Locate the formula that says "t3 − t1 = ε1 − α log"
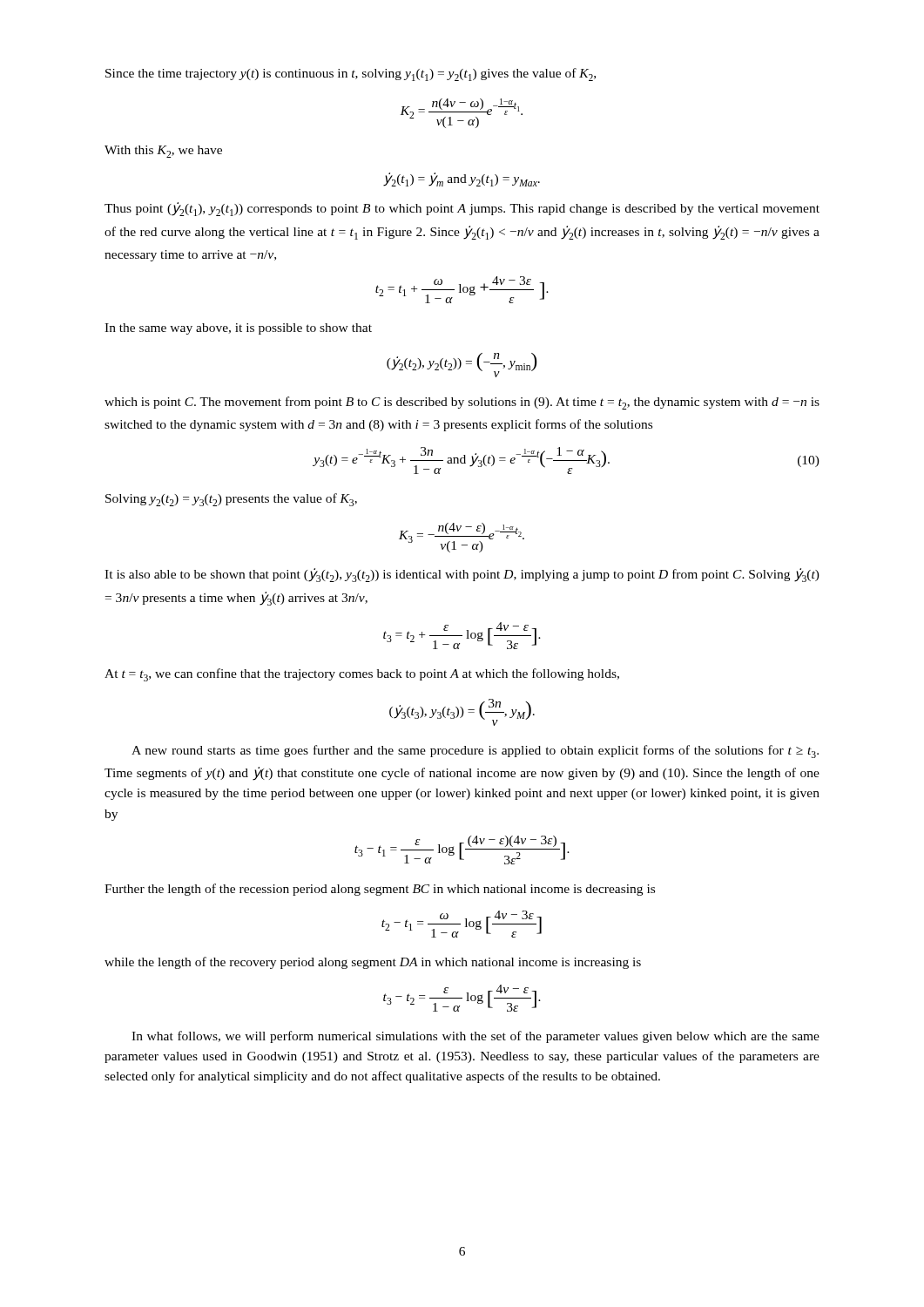Viewport: 924px width, 1307px height. point(462,850)
